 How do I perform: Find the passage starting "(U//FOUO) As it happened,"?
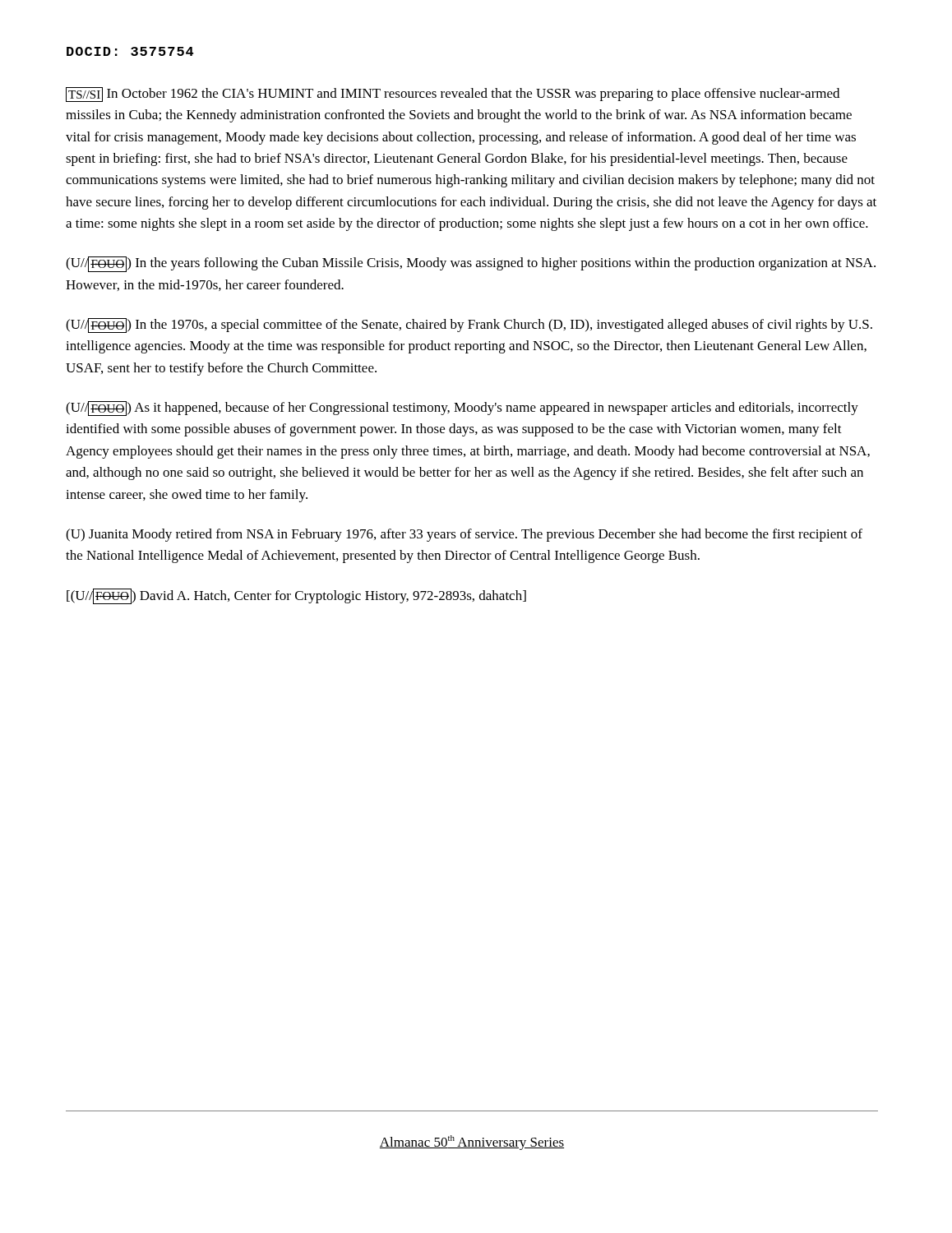468,451
